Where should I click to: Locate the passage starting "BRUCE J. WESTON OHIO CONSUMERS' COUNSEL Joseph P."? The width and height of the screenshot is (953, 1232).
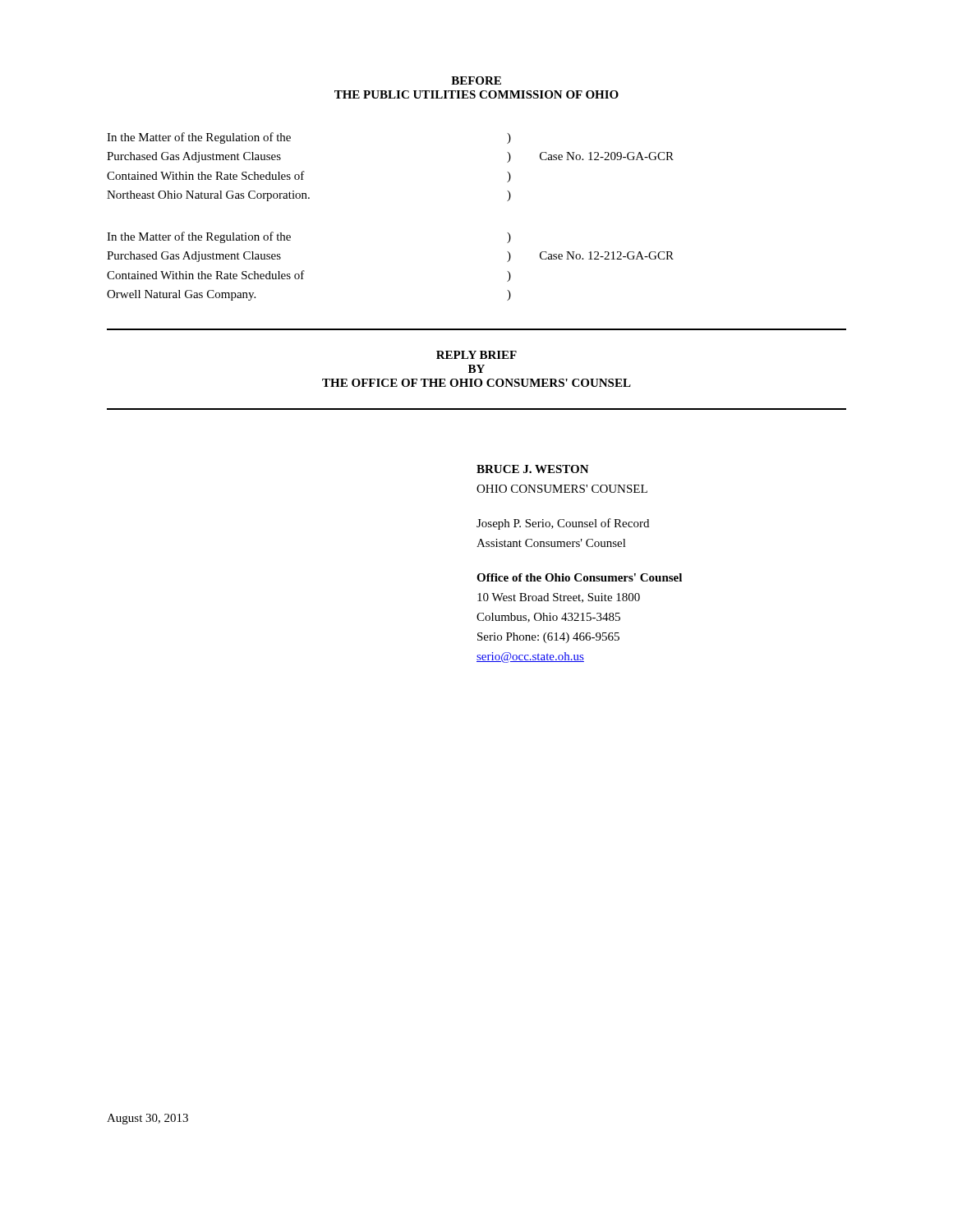point(533,469)
